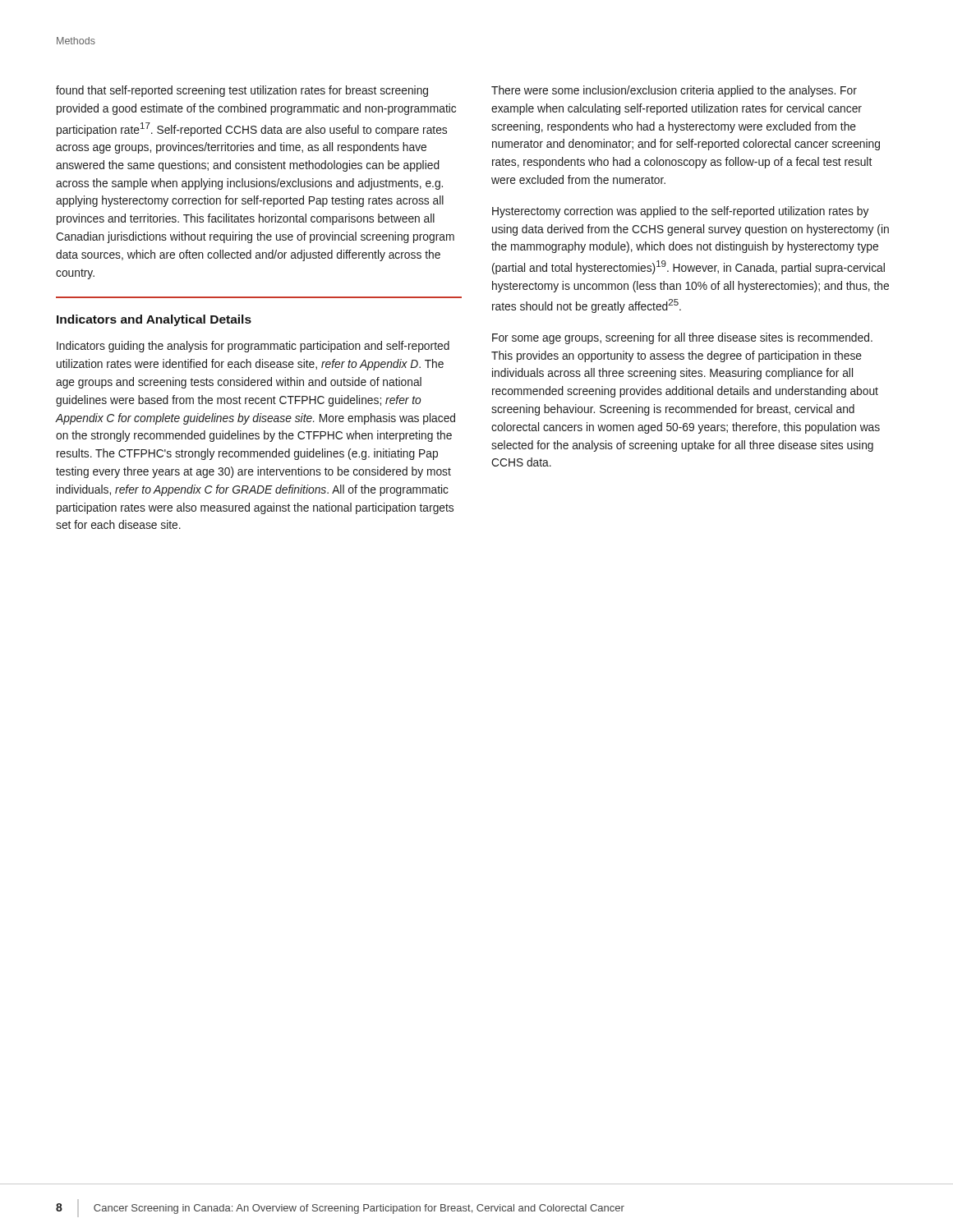Select the text block with the text "There were some inclusion/exclusion criteria applied to the"

pyautogui.click(x=686, y=136)
